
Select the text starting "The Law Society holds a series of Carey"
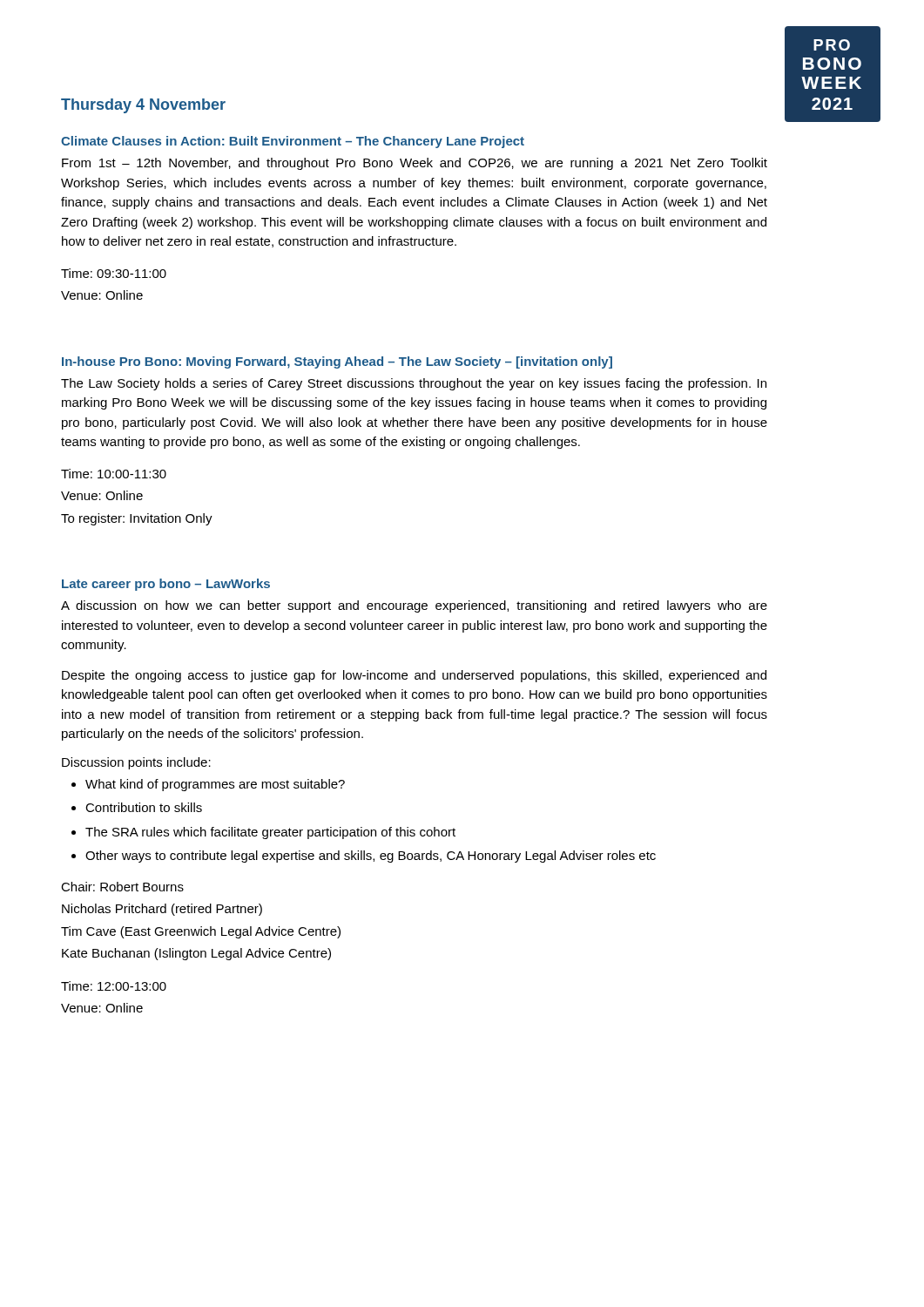tap(414, 412)
